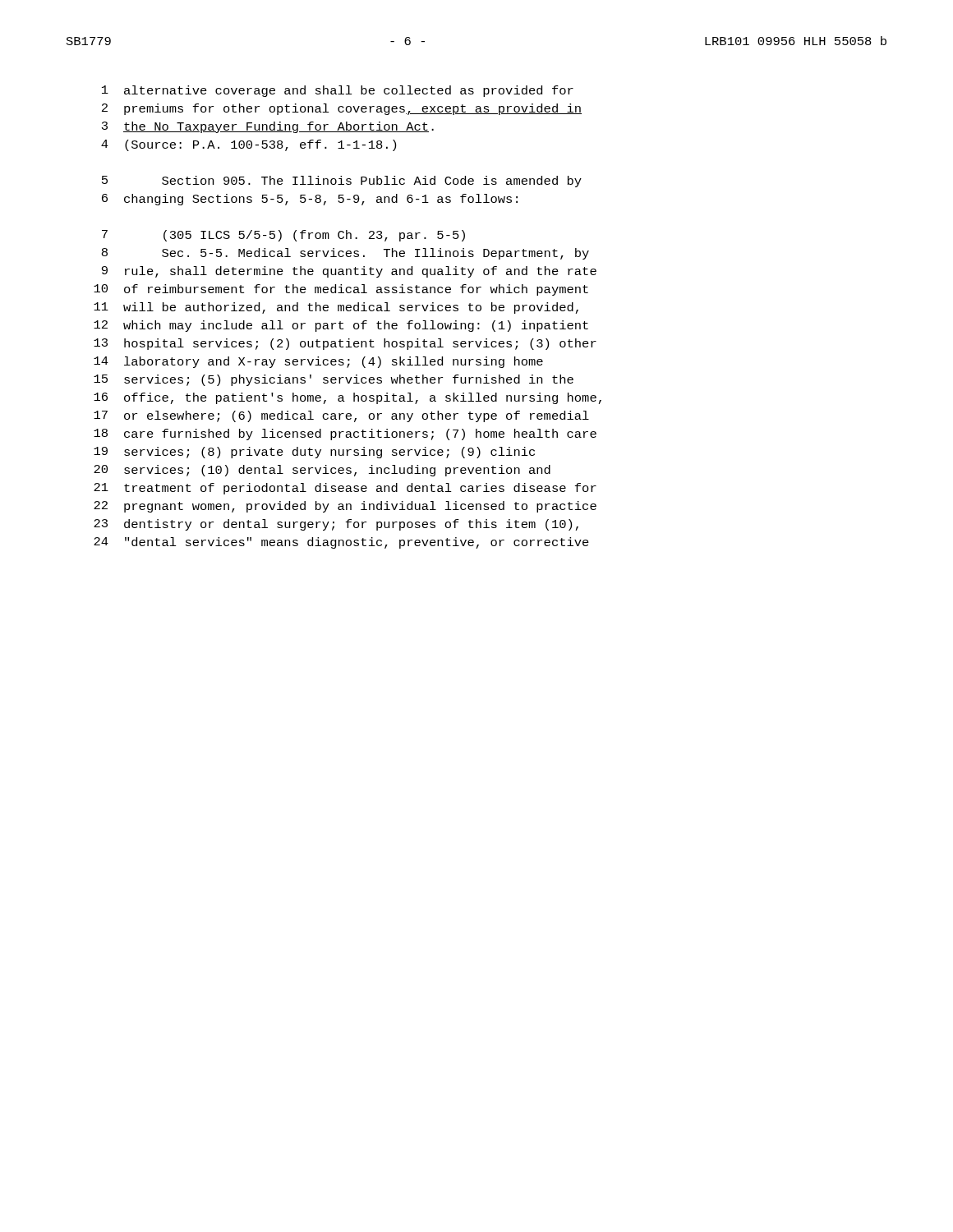Click on the passage starting "21 treatment of"
The height and width of the screenshot is (1232, 953).
click(476, 489)
